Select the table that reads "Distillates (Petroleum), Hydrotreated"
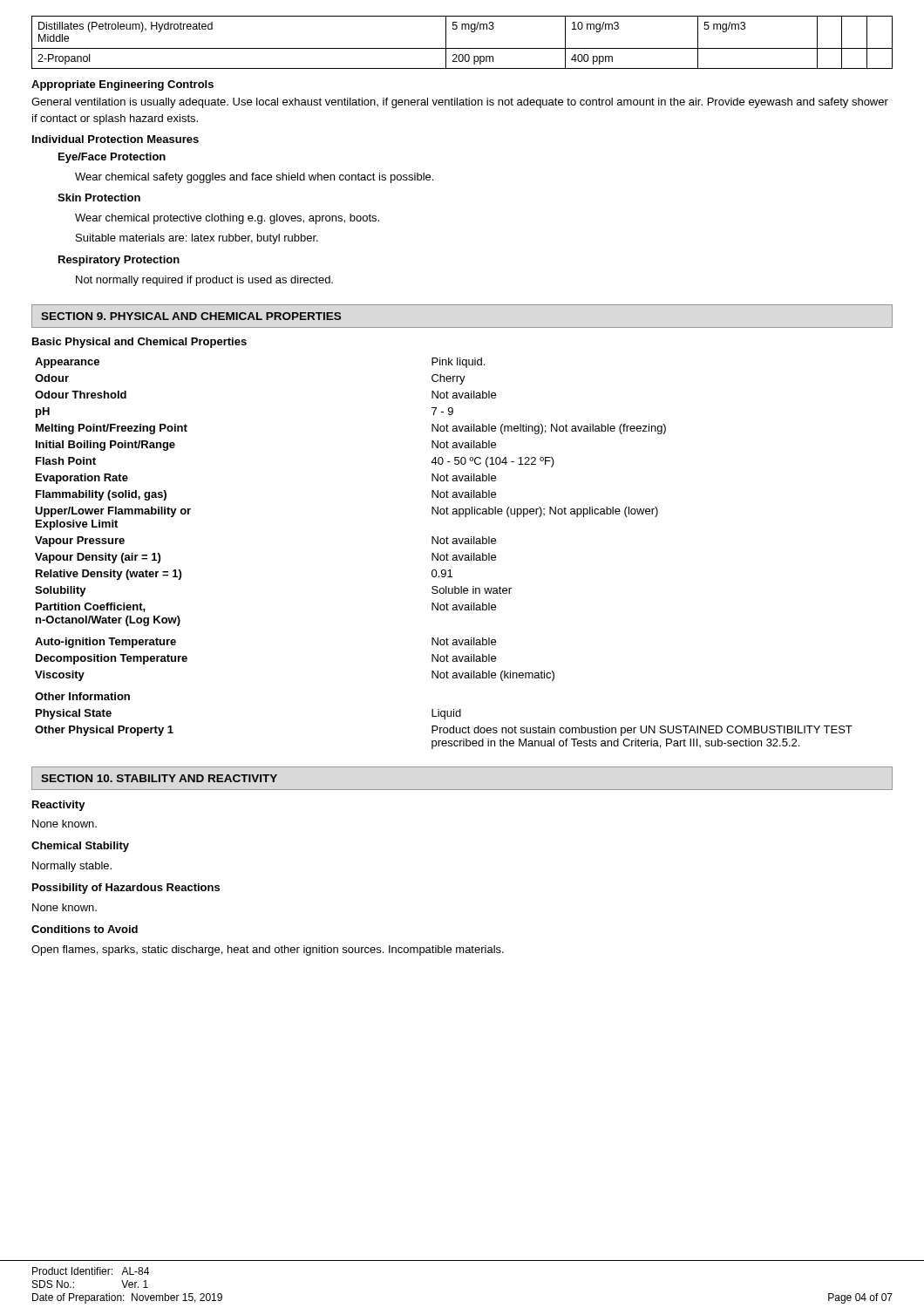Image resolution: width=924 pixels, height=1308 pixels. point(462,42)
